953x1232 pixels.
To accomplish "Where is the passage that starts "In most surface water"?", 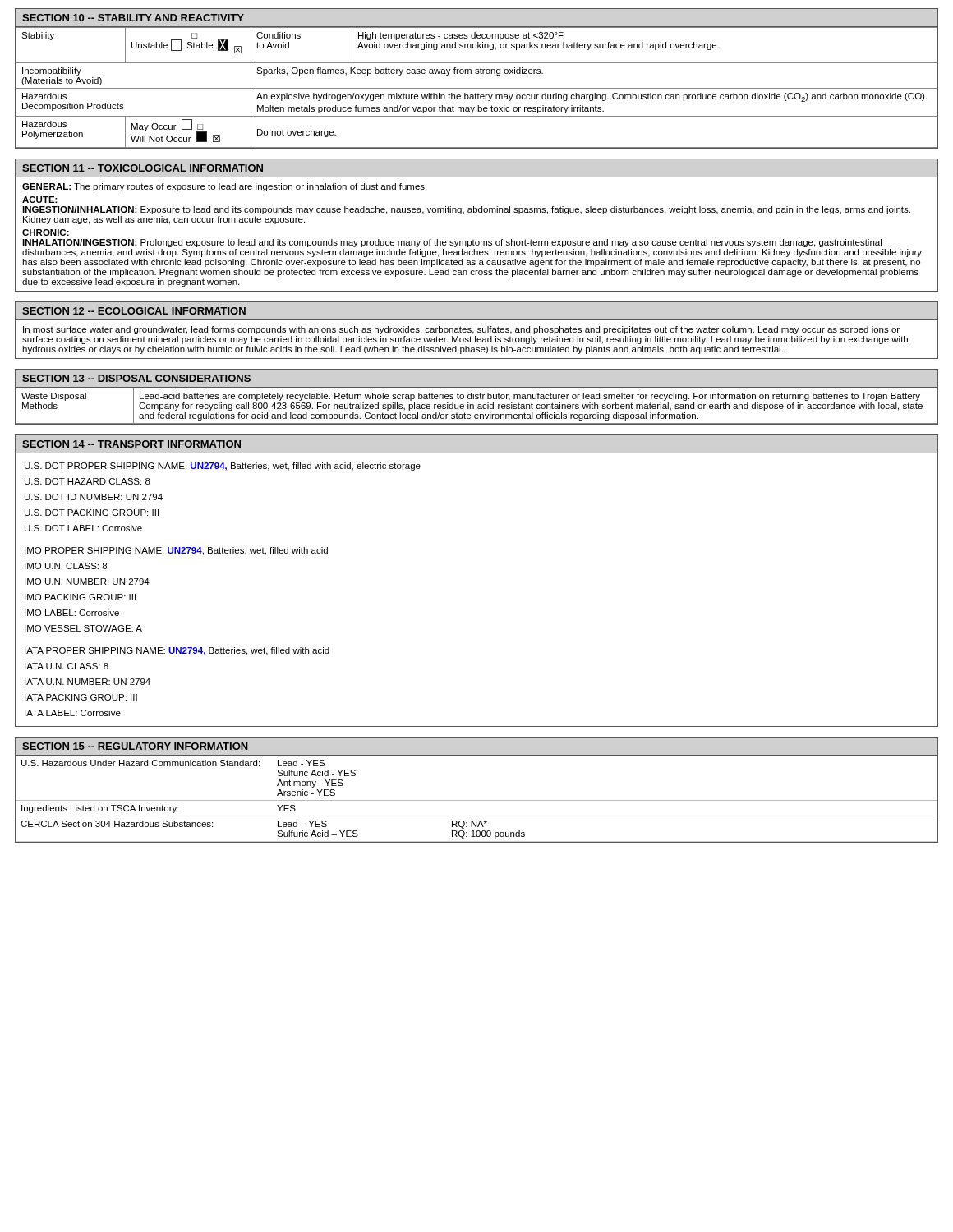I will coord(465,339).
